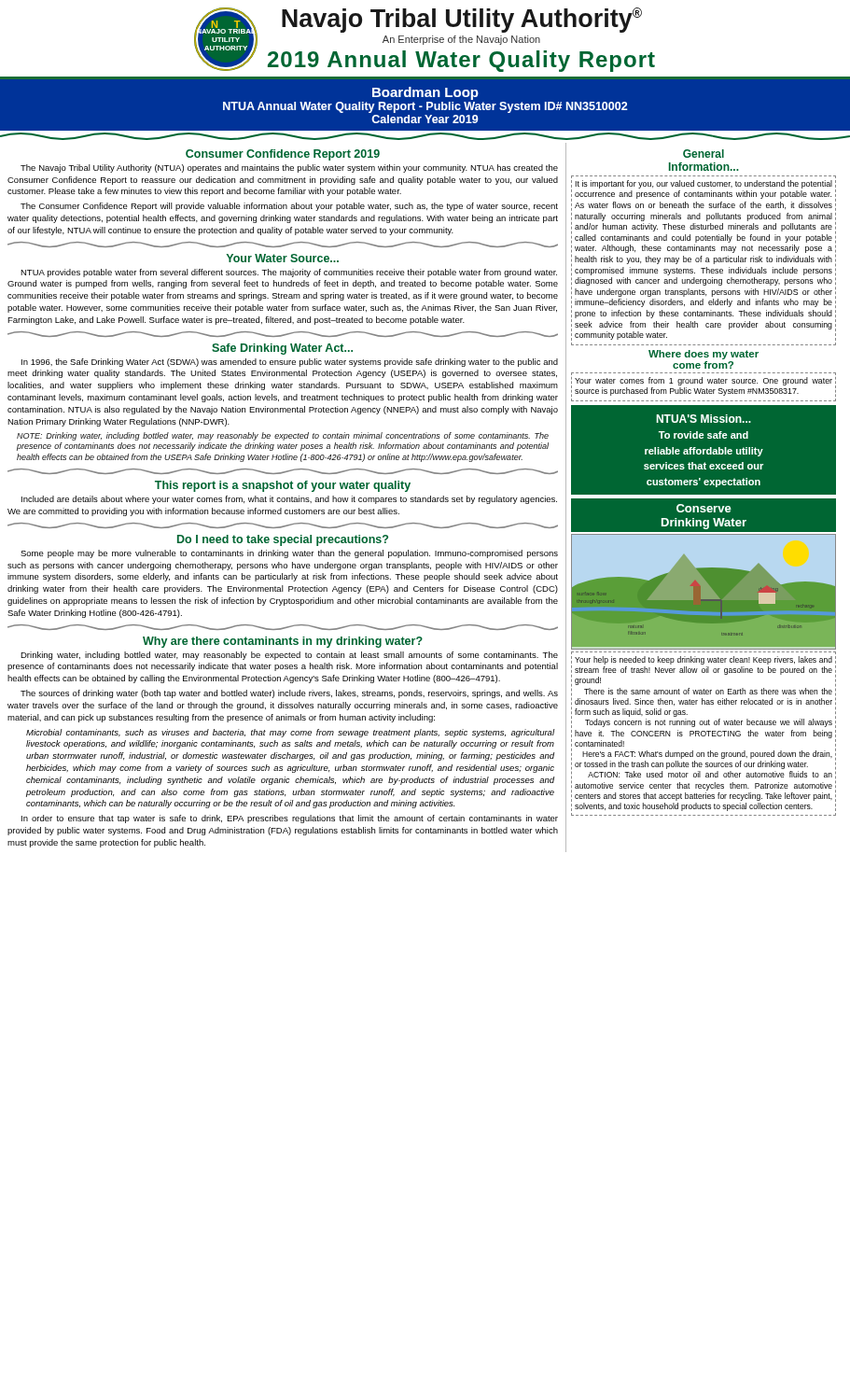Select the element starting "Consumer Confidence Report 2019"
Image resolution: width=850 pixels, height=1400 pixels.
coord(283,154)
